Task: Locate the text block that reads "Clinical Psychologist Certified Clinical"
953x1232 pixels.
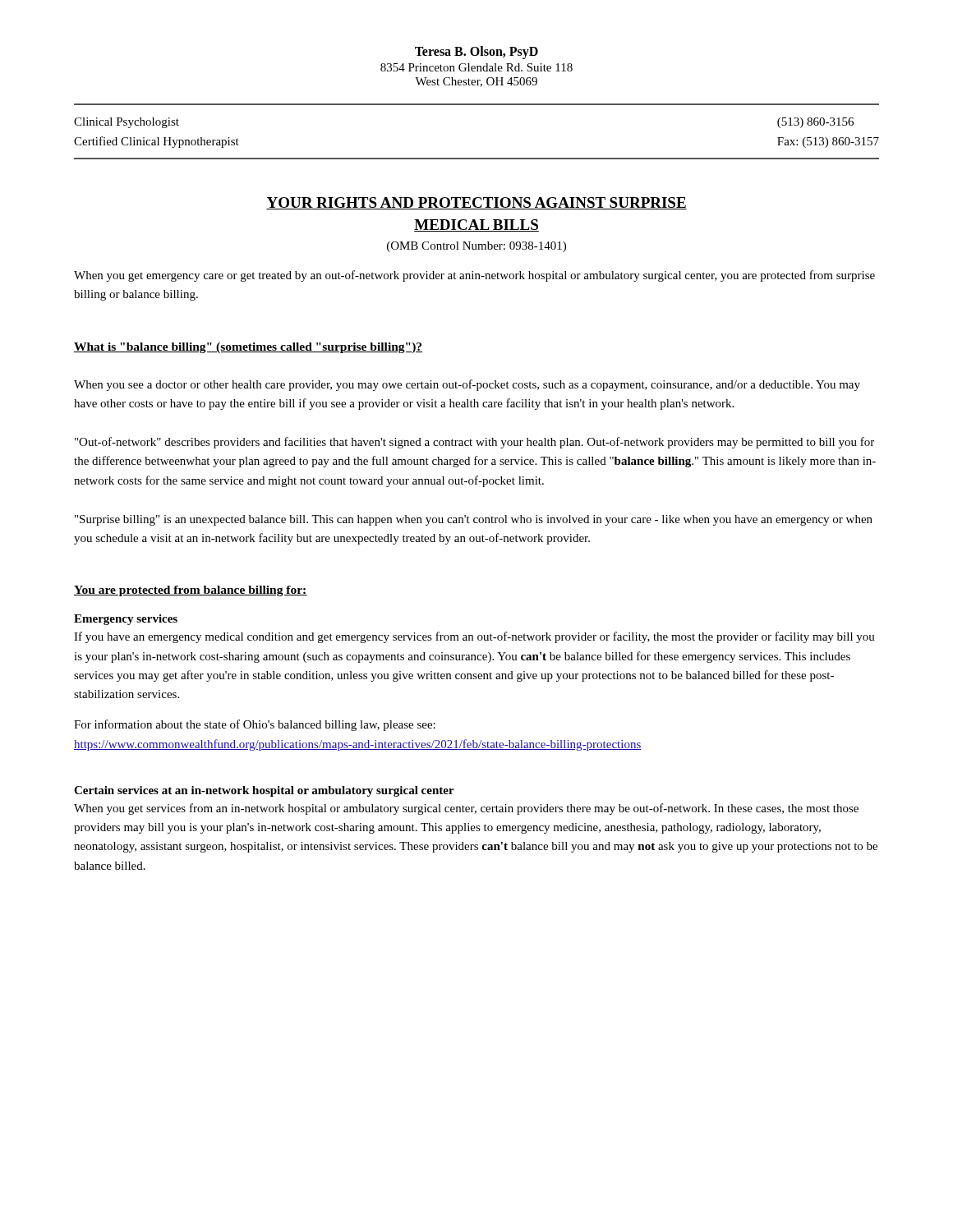Action: pyautogui.click(x=125, y=123)
